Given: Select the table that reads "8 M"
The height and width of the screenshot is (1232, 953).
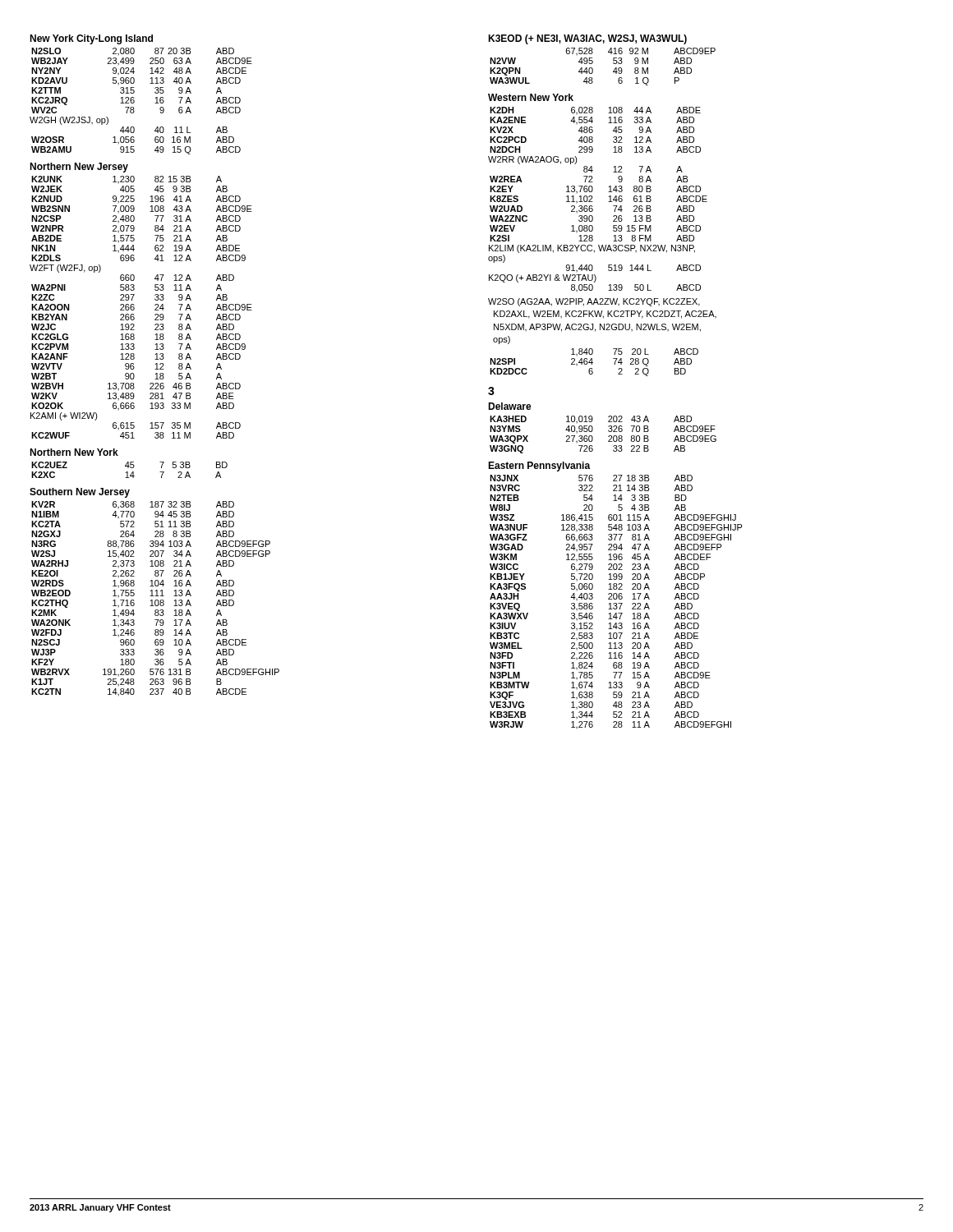Looking at the screenshot, I should click(706, 66).
